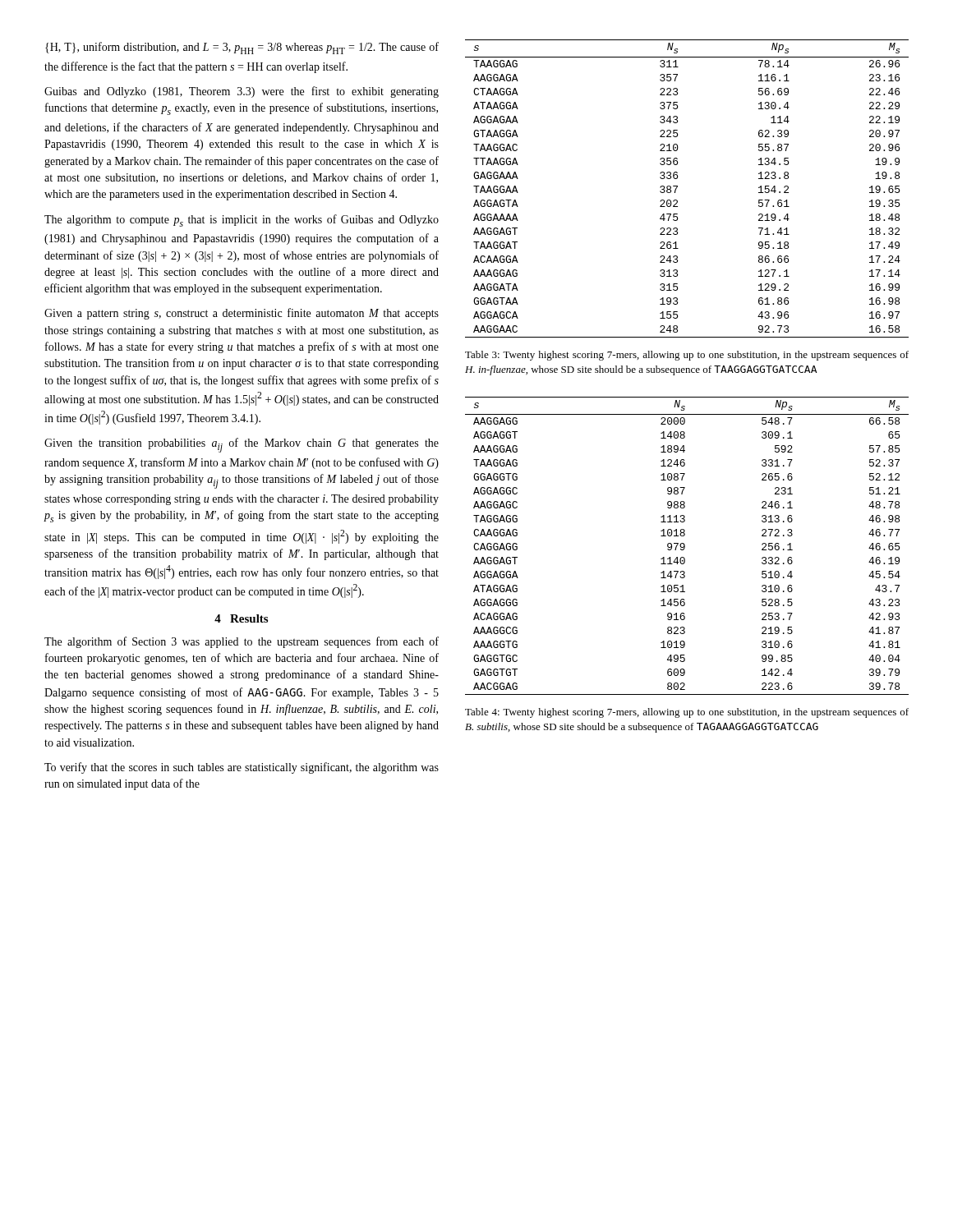Click the caption that begins "Table 4: Twenty highest scoring"
953x1232 pixels.
point(687,719)
